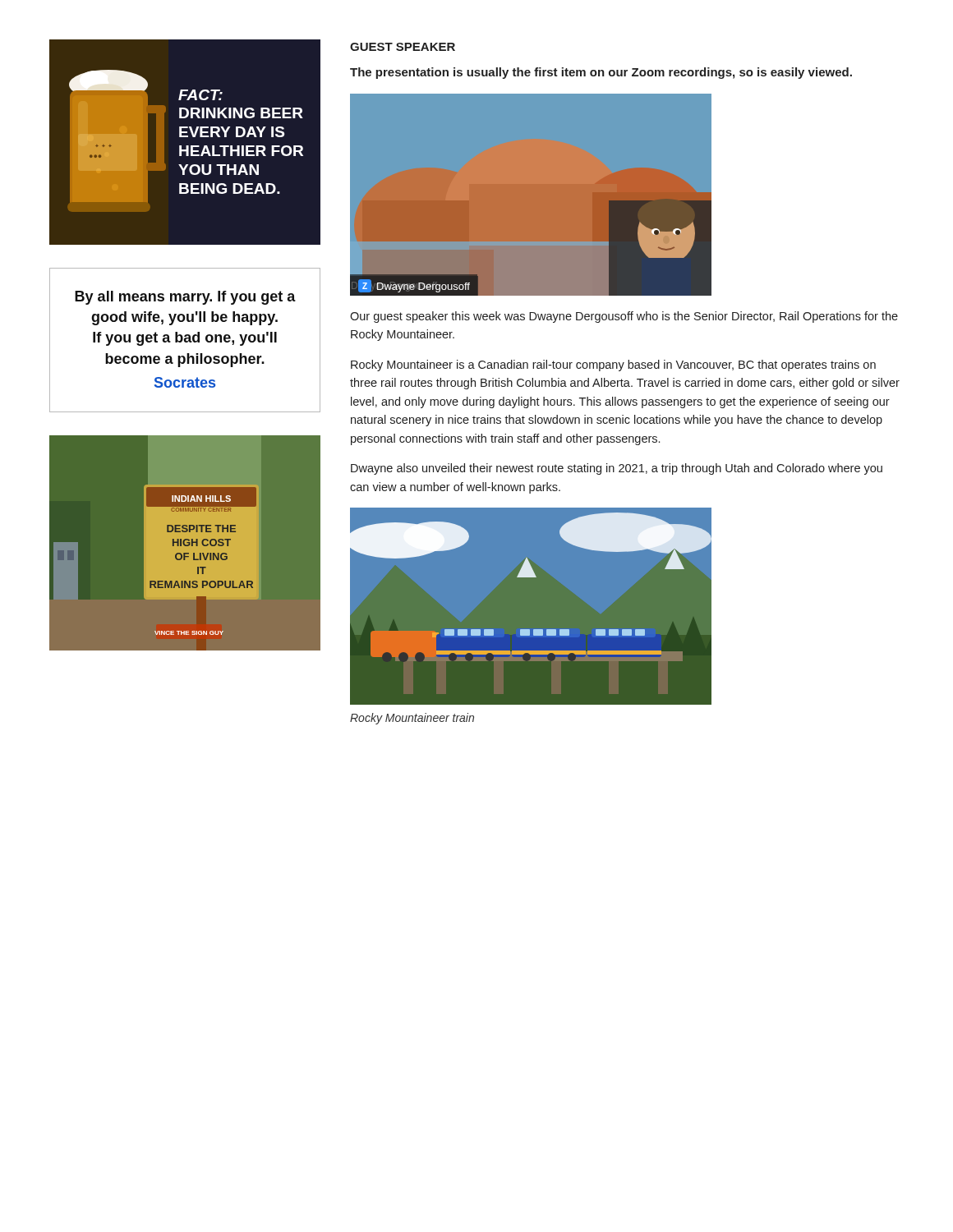Click on the passage starting "Dwayne also unveiled their newest route stating in"
Image resolution: width=953 pixels, height=1232 pixels.
[616, 478]
